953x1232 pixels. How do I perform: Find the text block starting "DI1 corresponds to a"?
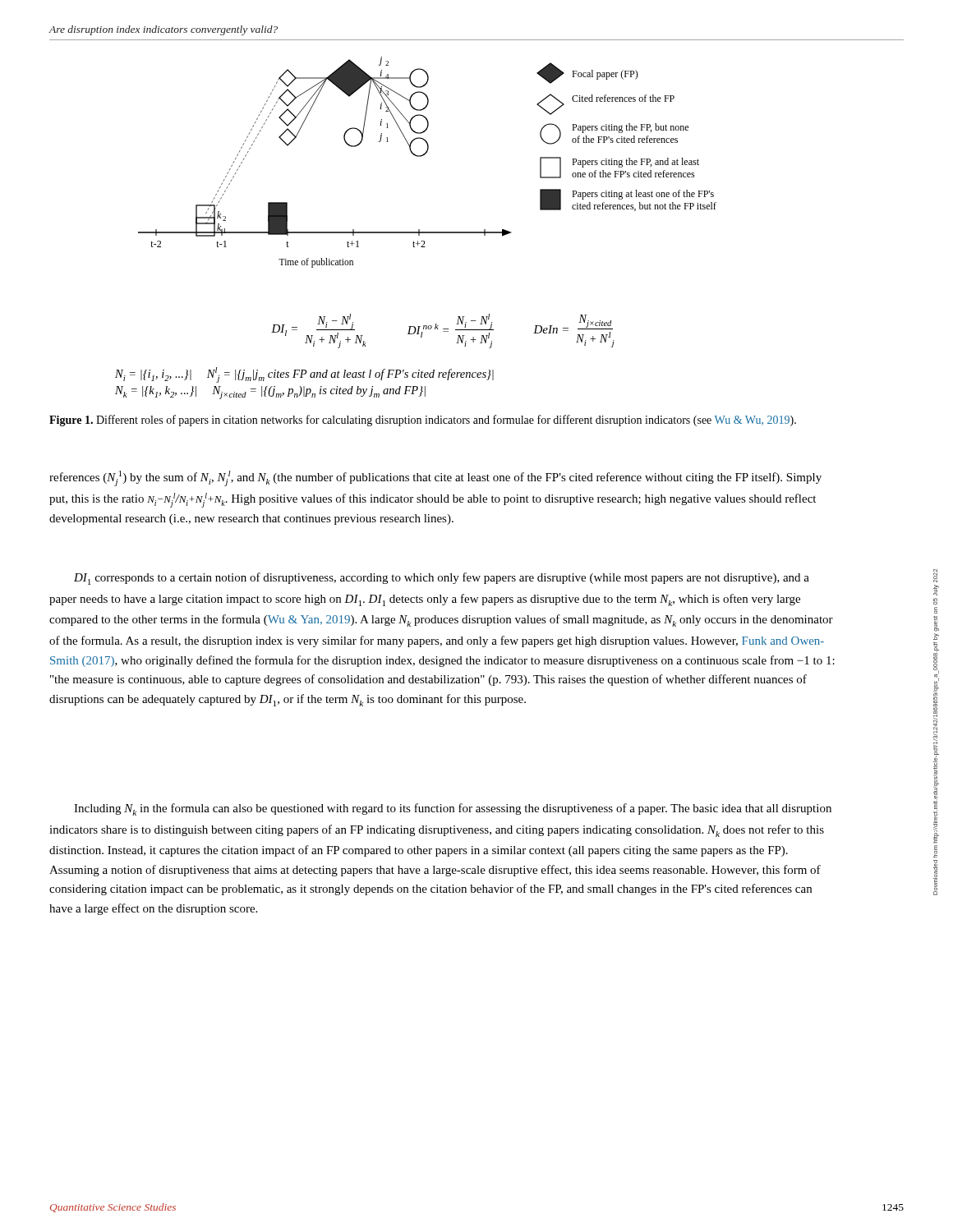coord(442,639)
